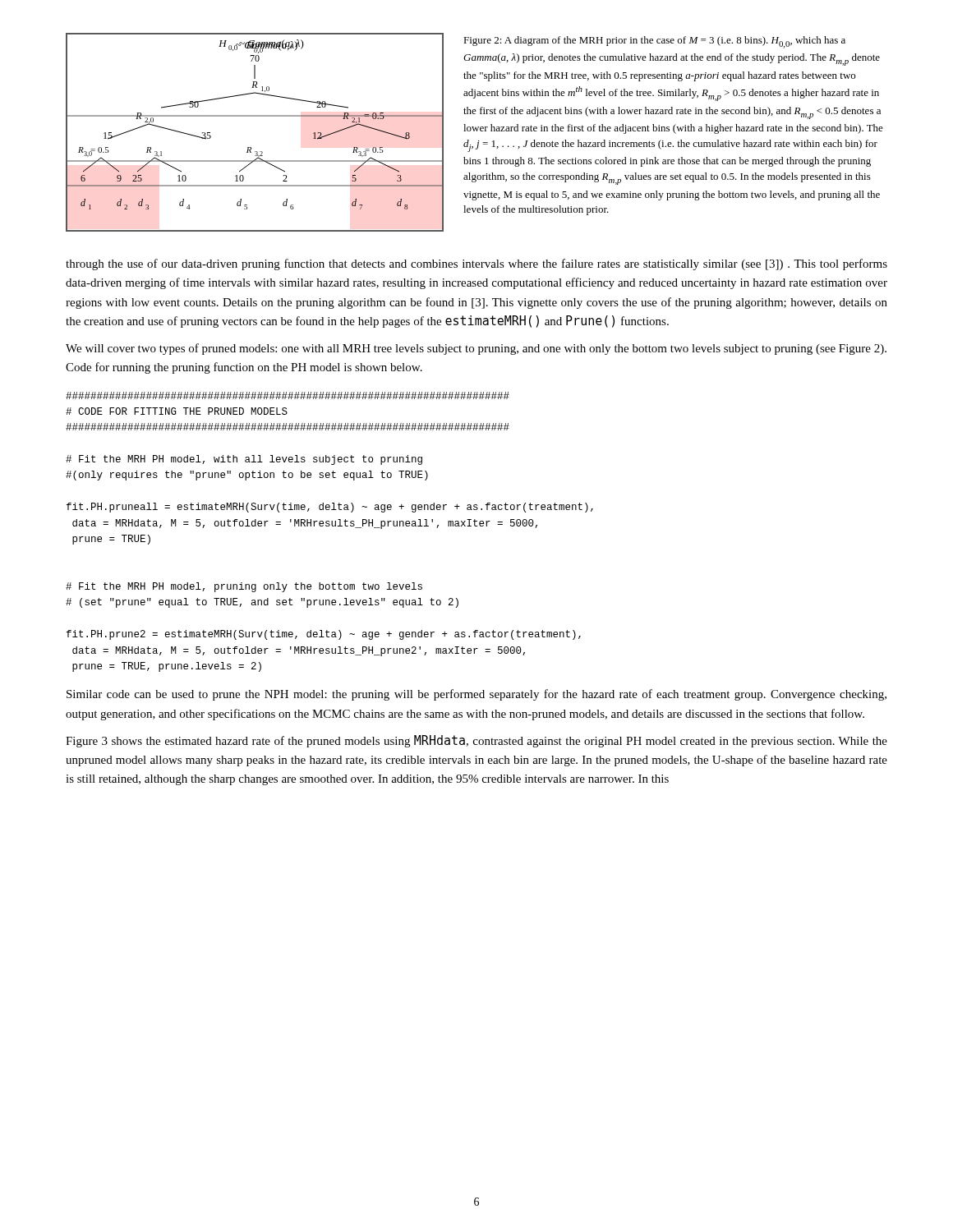The image size is (953, 1232).
Task: Navigate to the block starting "We will cover two types of"
Action: [476, 358]
